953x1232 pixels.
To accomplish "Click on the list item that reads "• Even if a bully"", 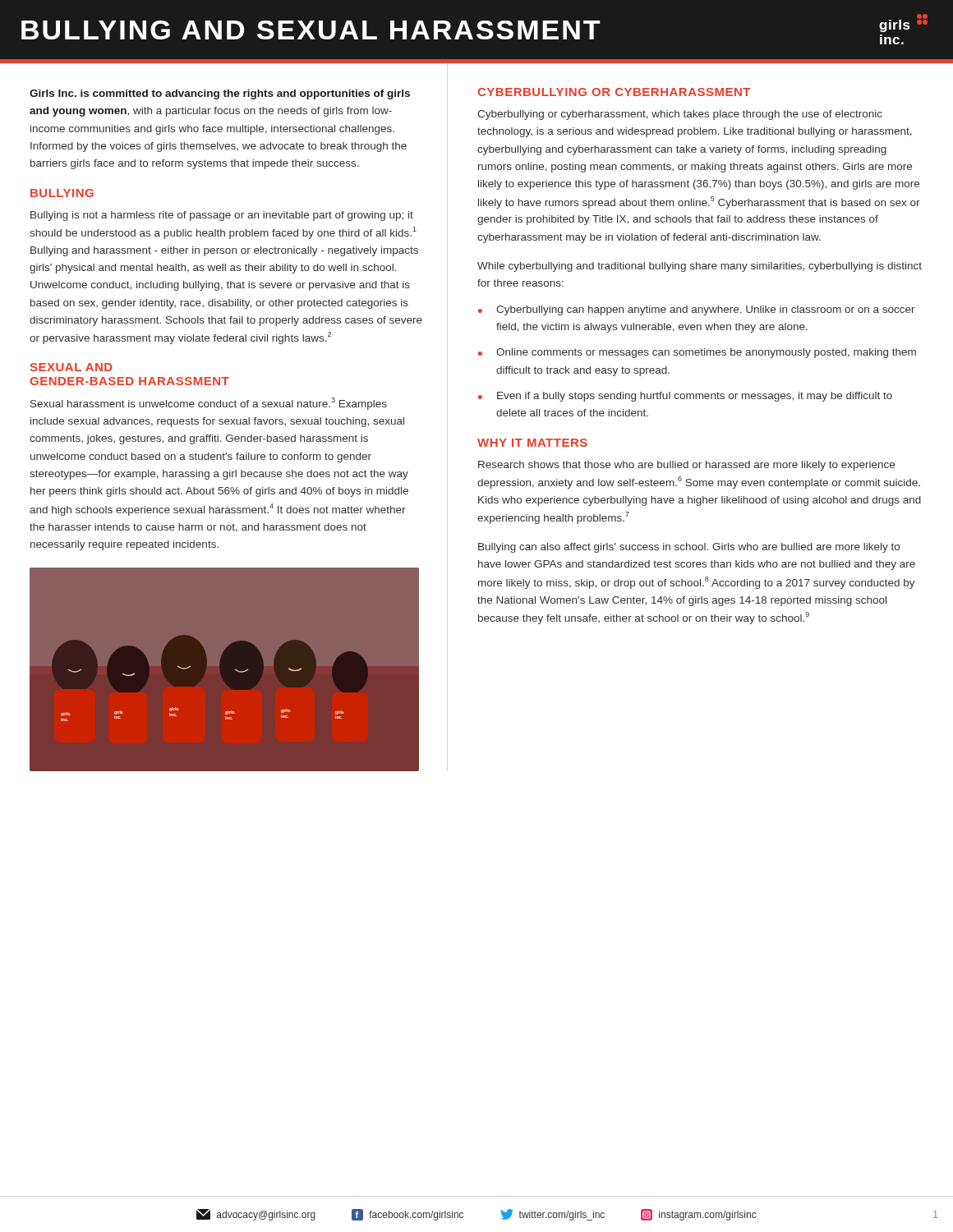I will 700,404.
